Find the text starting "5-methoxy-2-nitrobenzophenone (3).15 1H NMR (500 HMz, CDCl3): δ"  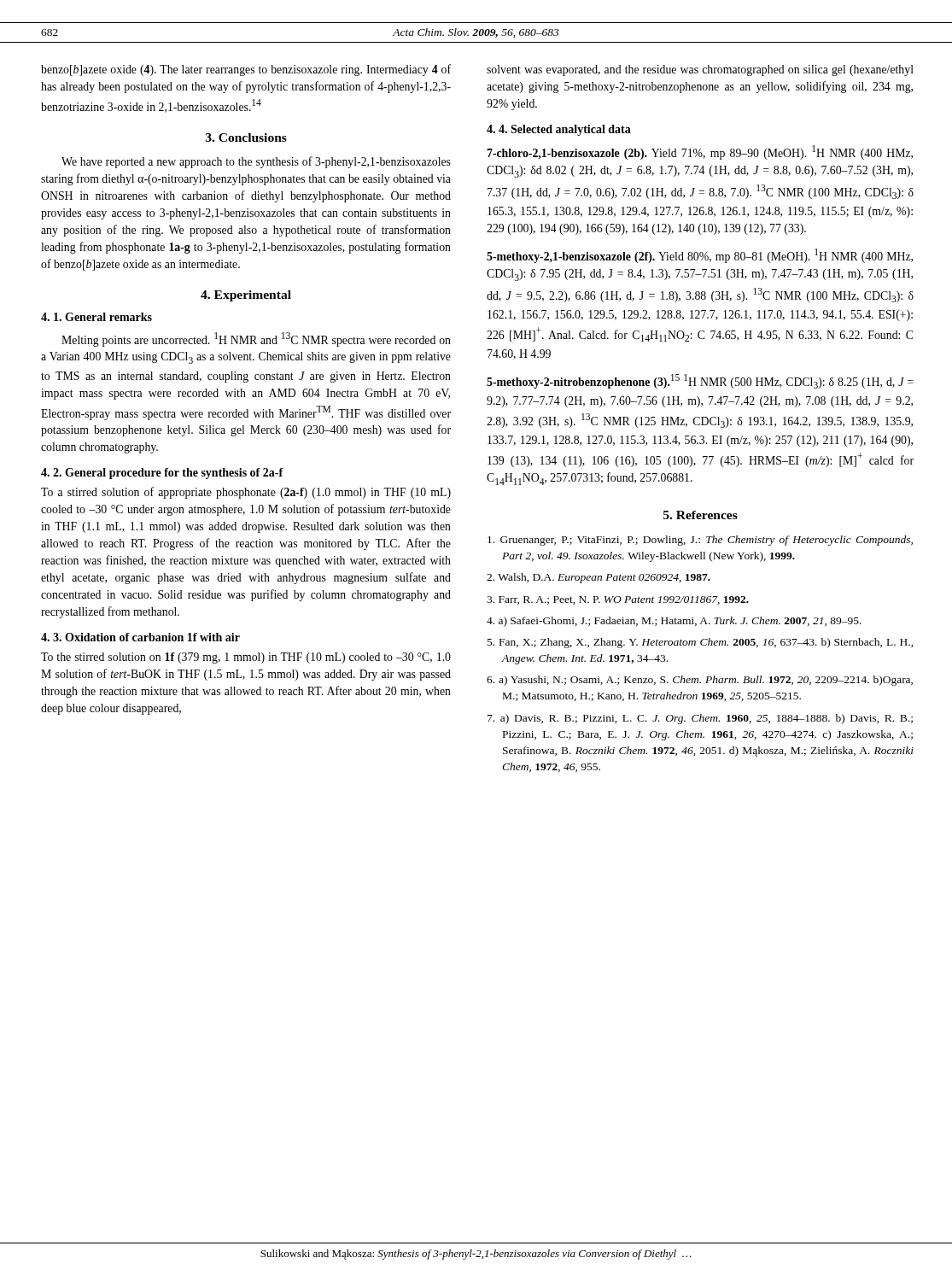(700, 430)
